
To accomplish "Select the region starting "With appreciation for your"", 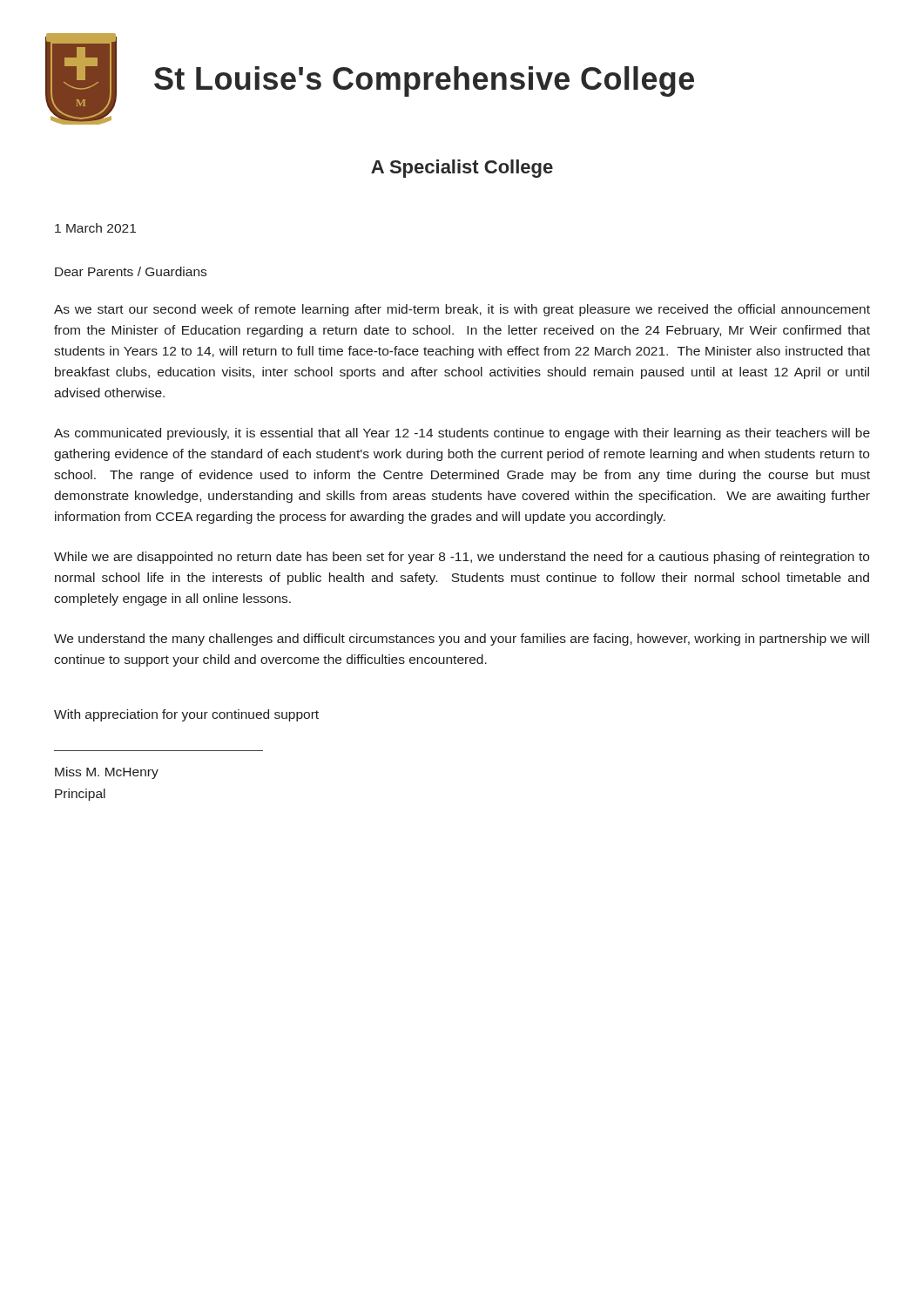I will [x=186, y=714].
